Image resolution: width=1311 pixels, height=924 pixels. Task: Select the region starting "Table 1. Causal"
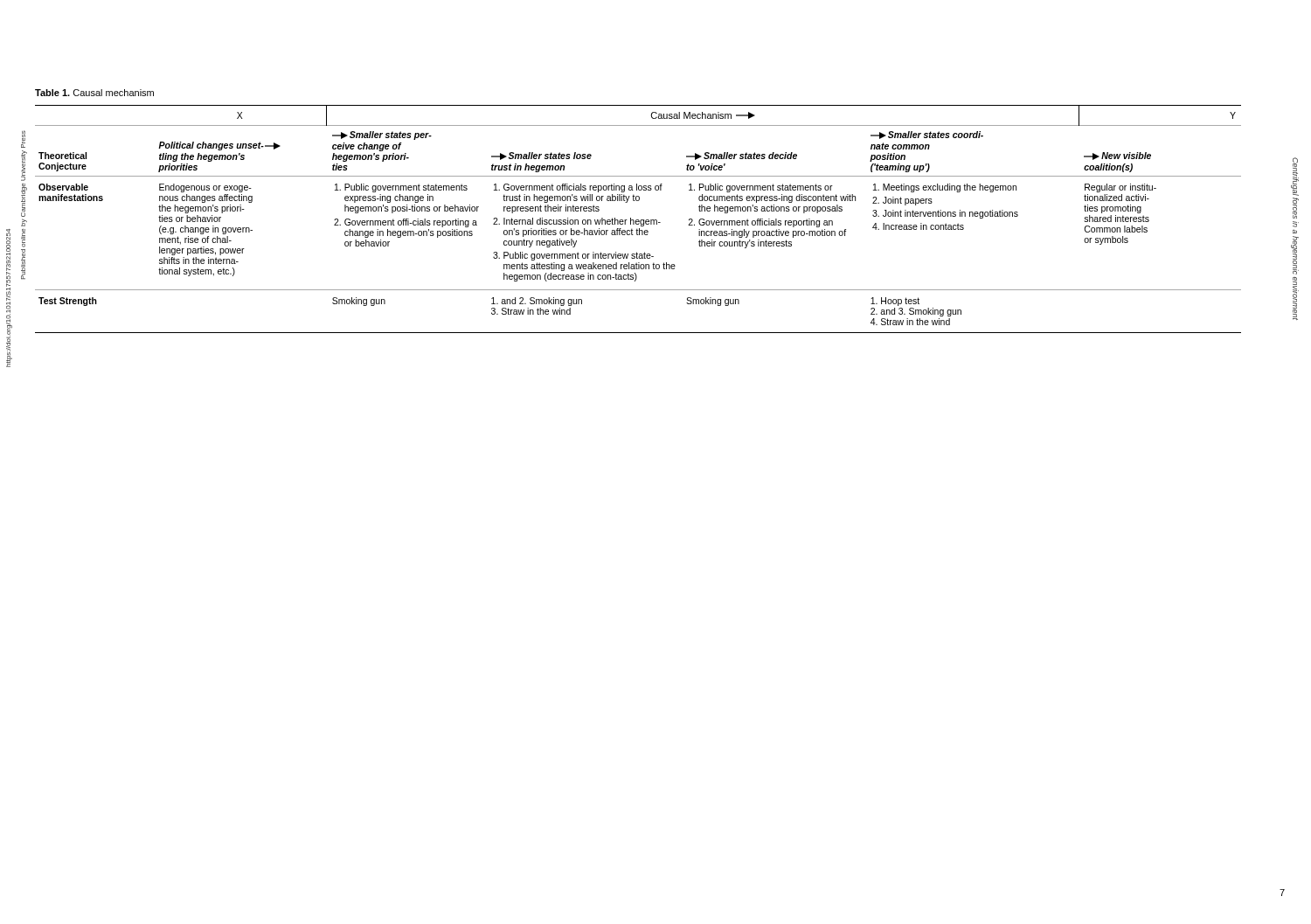click(95, 93)
